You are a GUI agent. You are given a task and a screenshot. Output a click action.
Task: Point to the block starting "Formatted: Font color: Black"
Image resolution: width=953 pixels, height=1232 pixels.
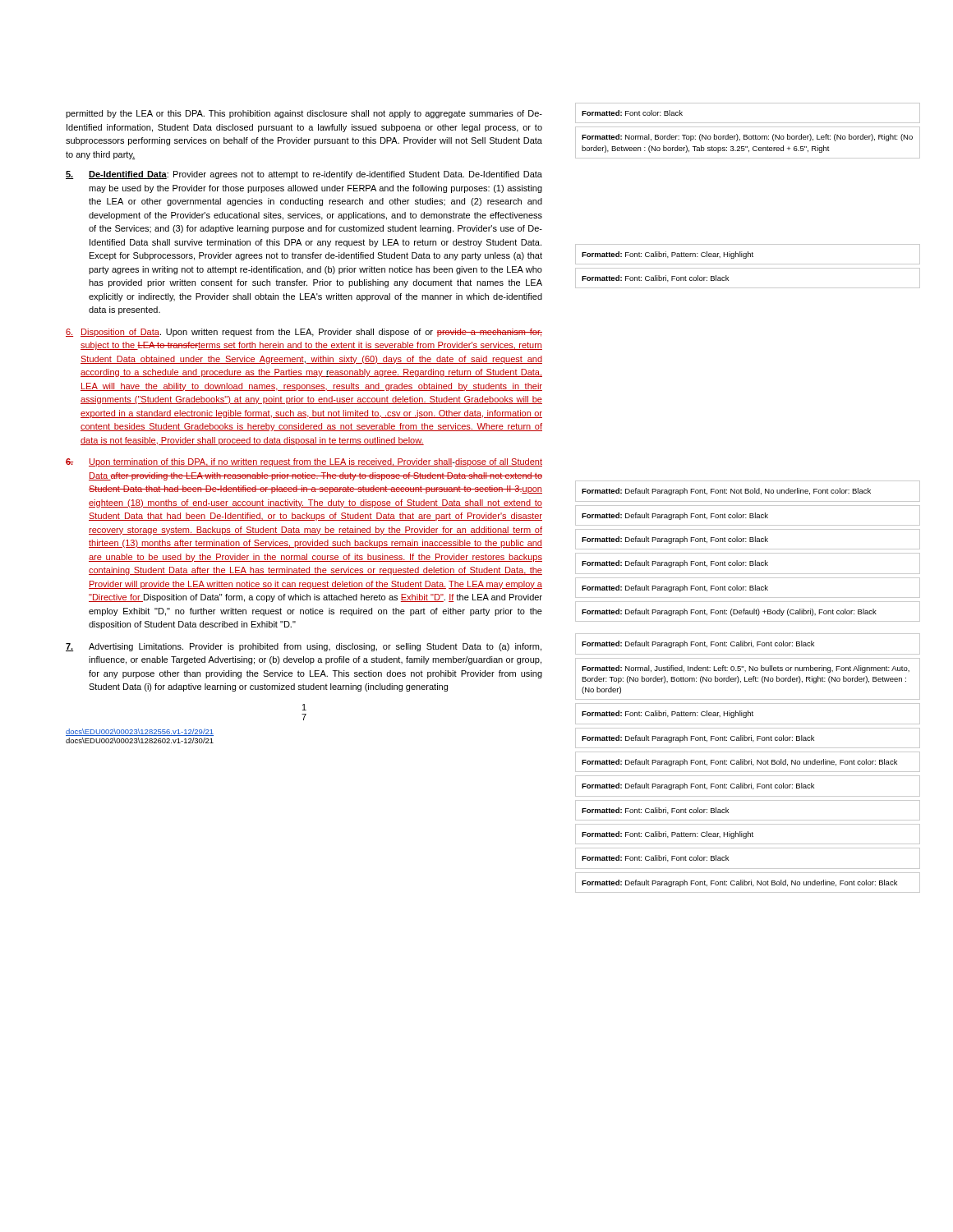(x=632, y=113)
